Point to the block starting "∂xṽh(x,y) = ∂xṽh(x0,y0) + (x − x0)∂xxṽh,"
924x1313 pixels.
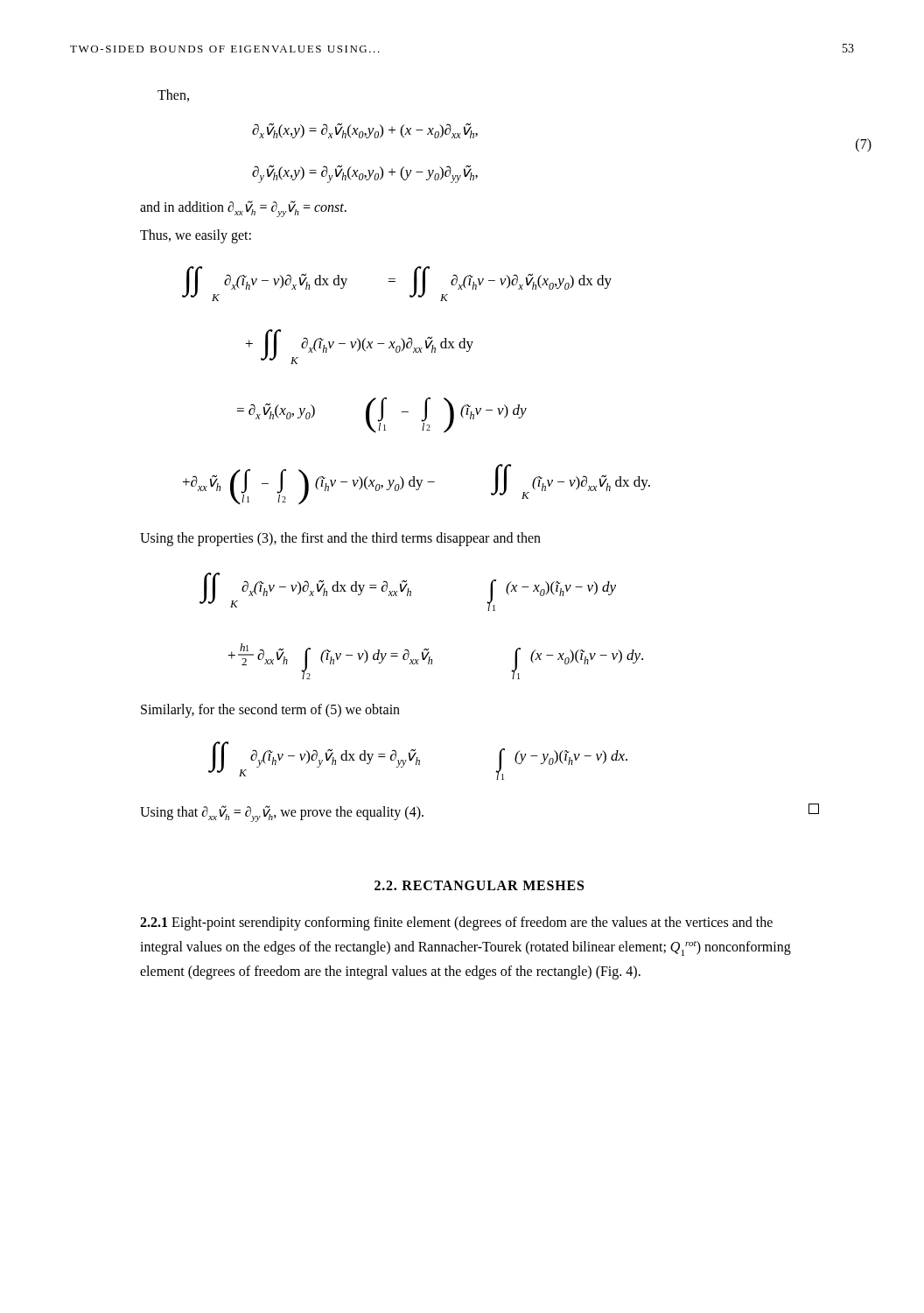click(365, 130)
